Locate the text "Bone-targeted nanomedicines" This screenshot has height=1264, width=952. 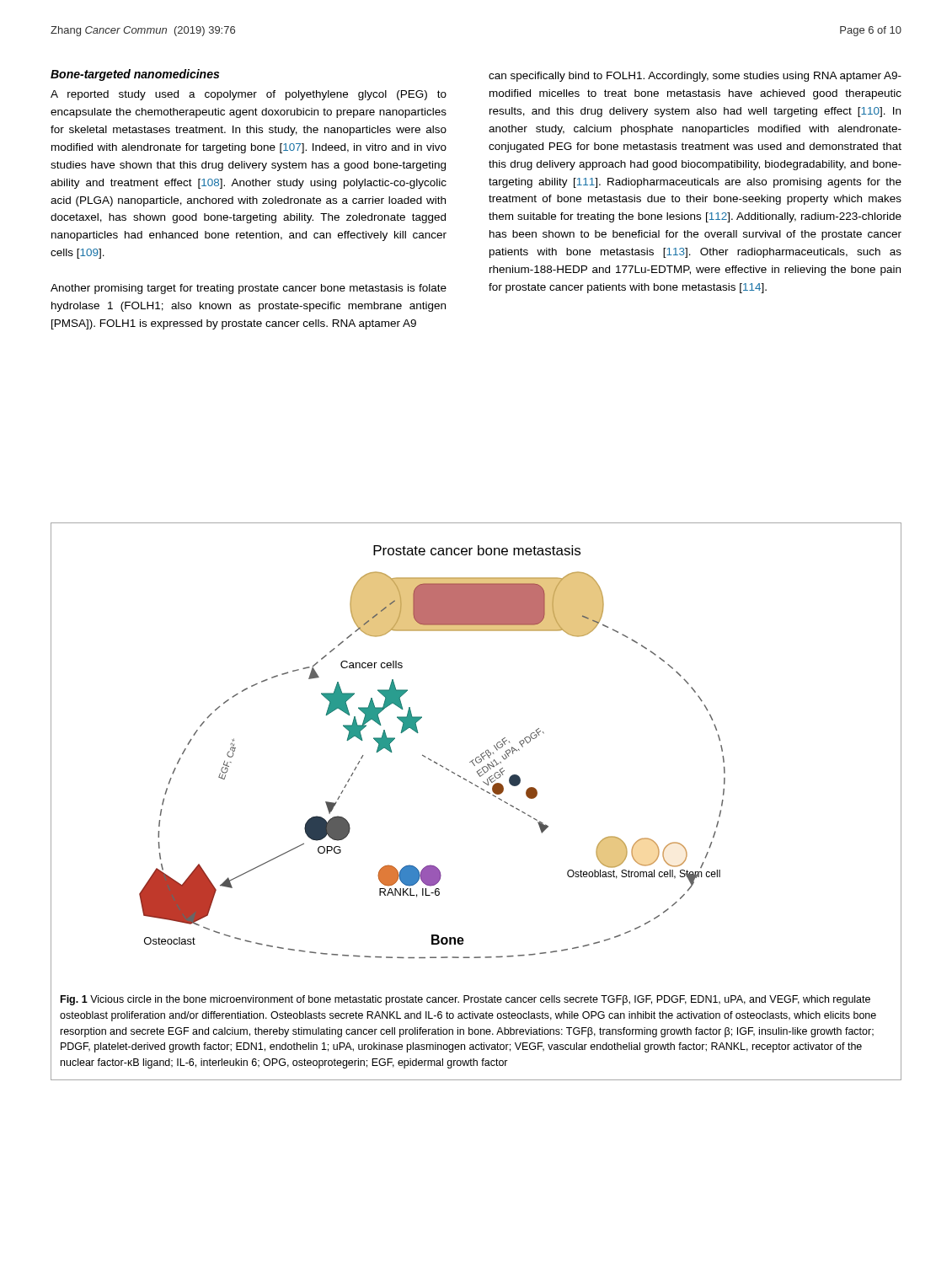(x=135, y=74)
